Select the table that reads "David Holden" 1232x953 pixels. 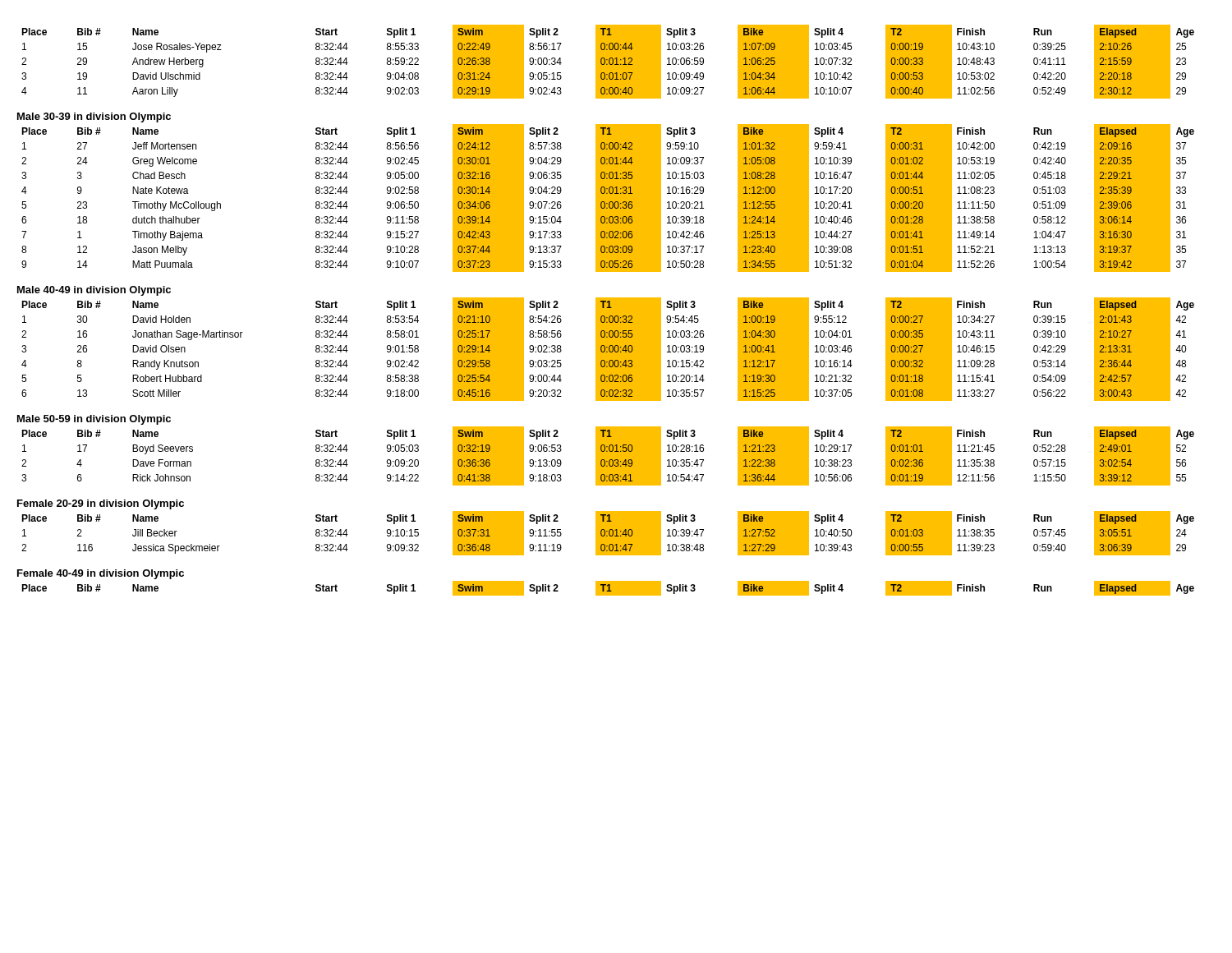(616, 349)
